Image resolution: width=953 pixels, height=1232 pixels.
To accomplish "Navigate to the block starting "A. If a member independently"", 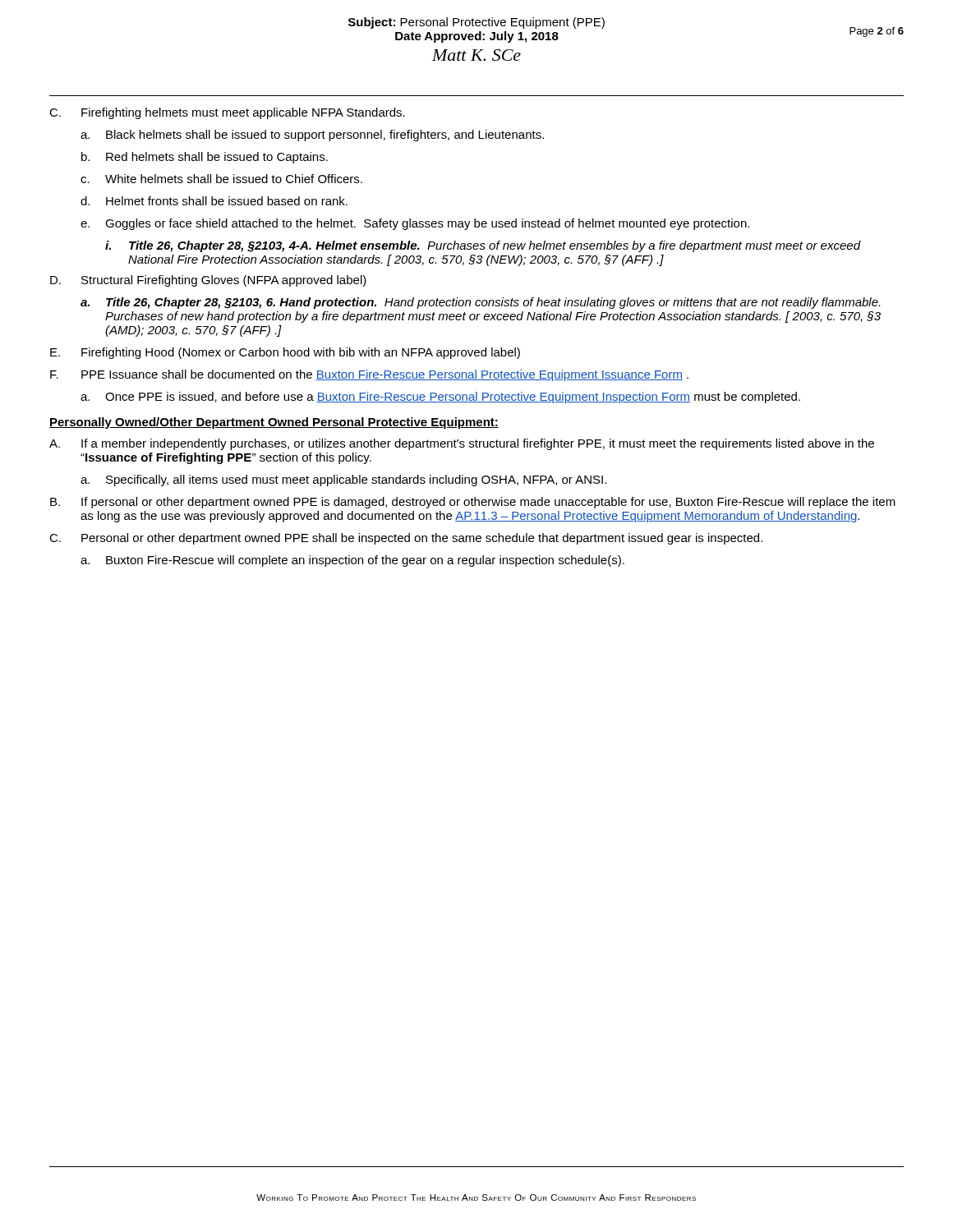I will [x=476, y=450].
